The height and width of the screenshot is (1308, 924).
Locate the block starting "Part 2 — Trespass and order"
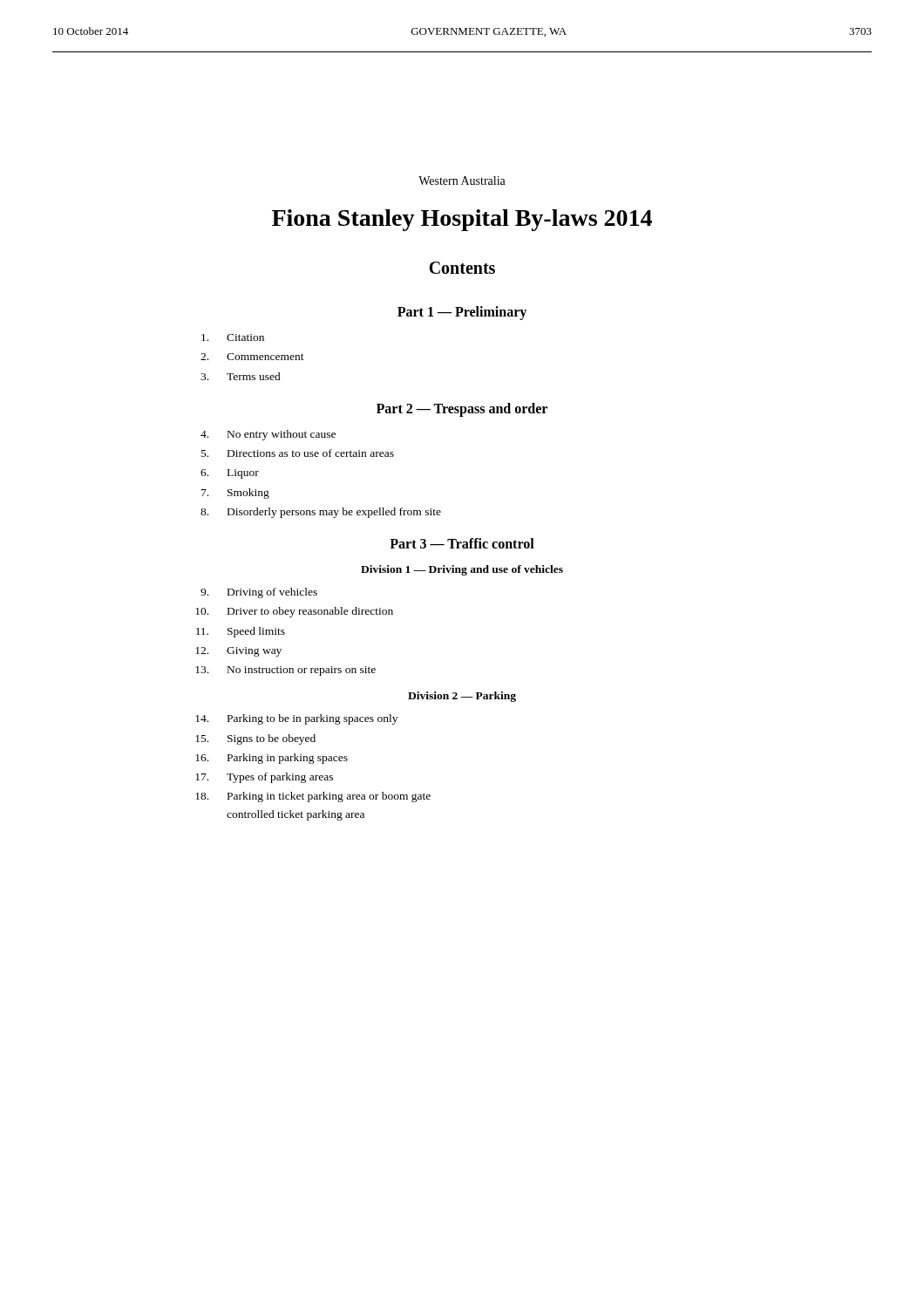point(462,408)
